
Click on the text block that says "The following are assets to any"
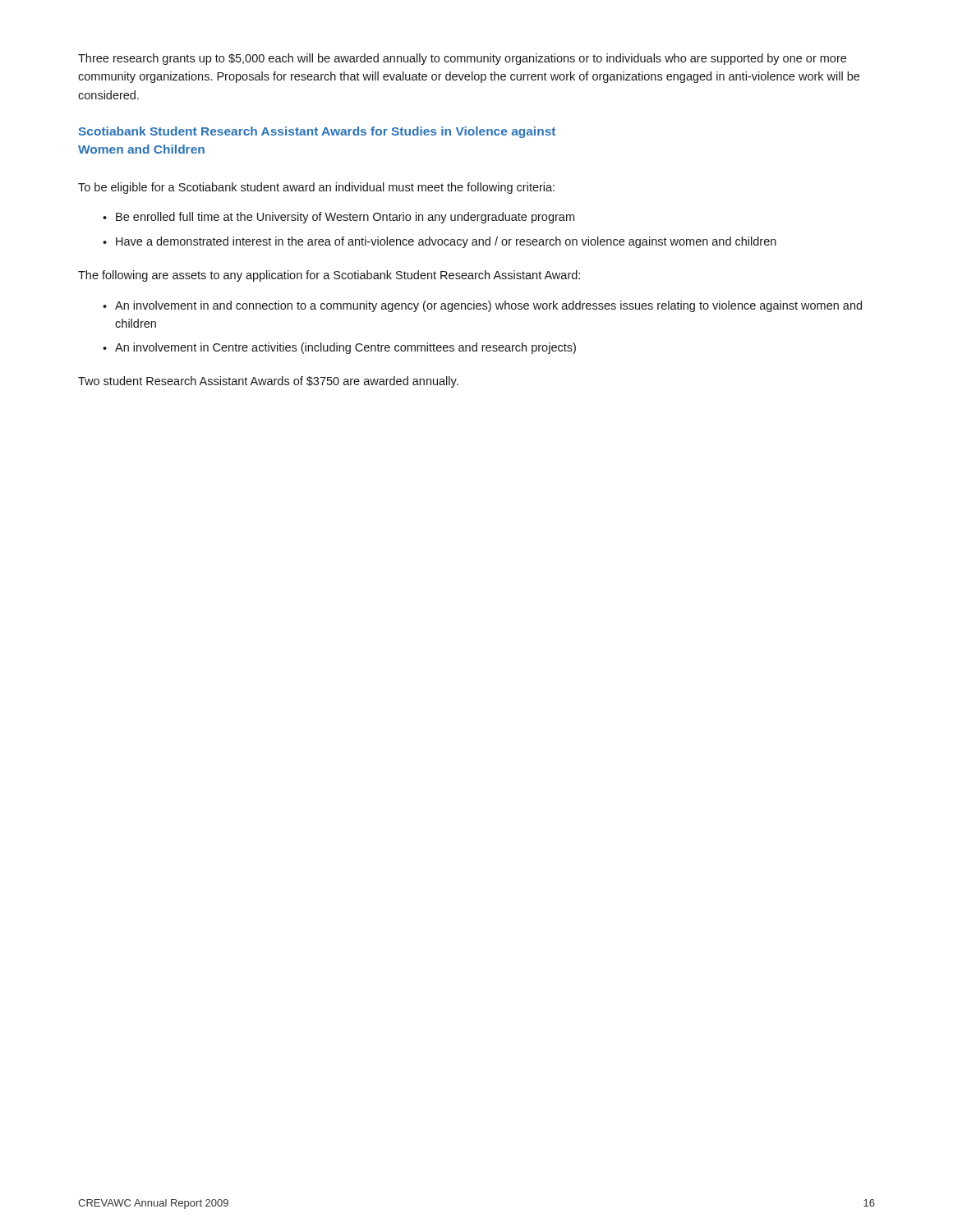pyautogui.click(x=330, y=275)
